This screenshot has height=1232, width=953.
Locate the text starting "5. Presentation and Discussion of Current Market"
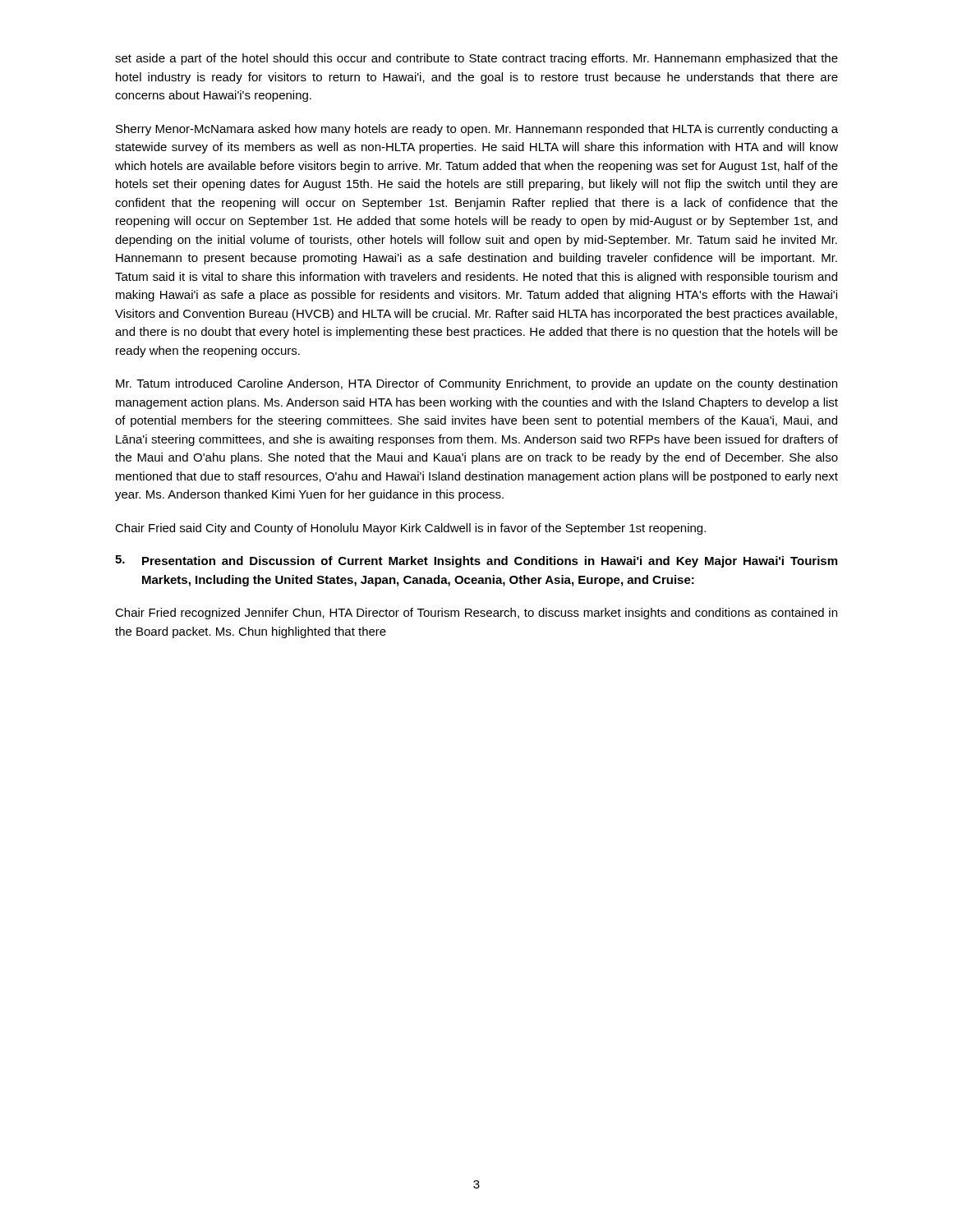pos(476,570)
